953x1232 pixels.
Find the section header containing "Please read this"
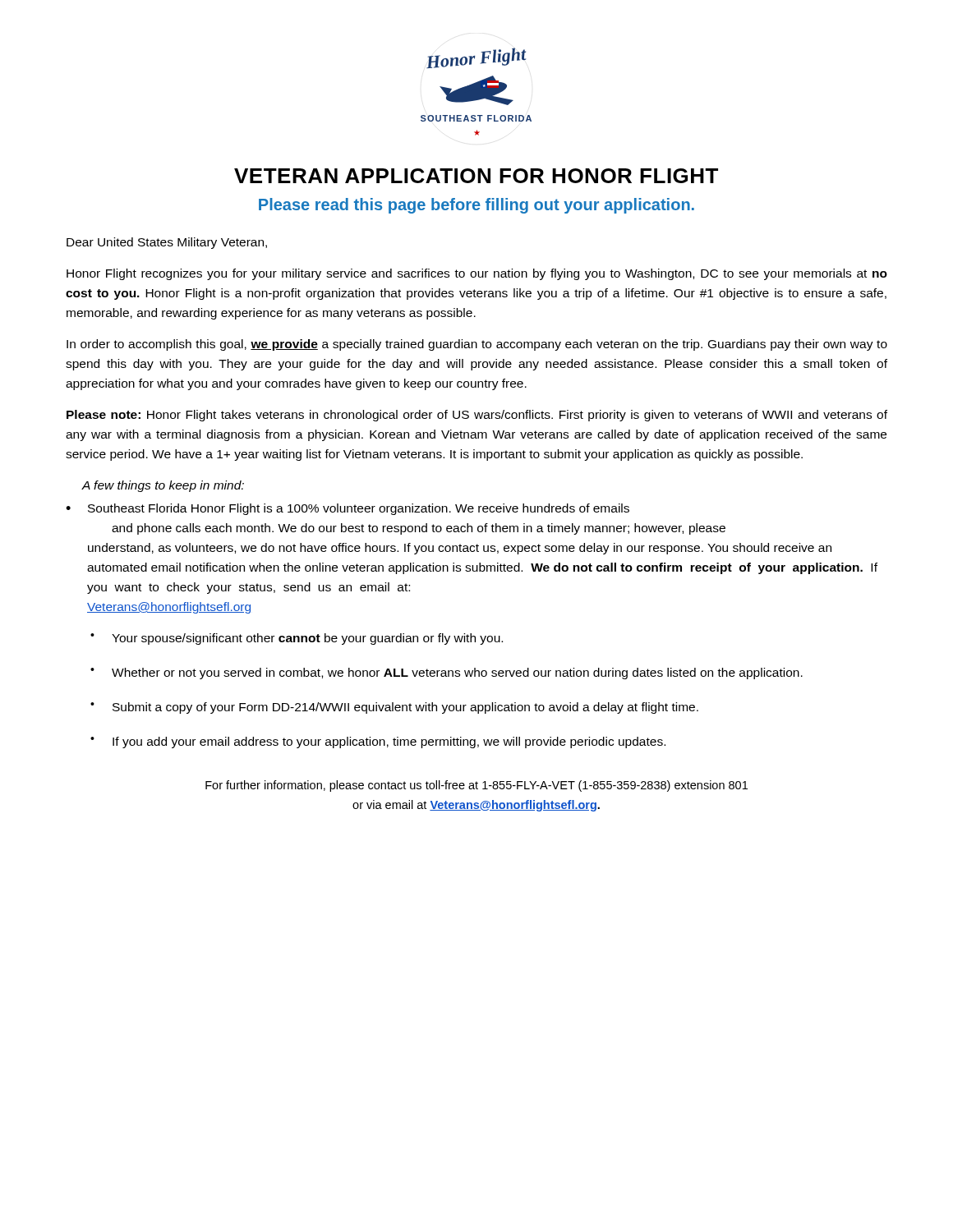coord(476,205)
